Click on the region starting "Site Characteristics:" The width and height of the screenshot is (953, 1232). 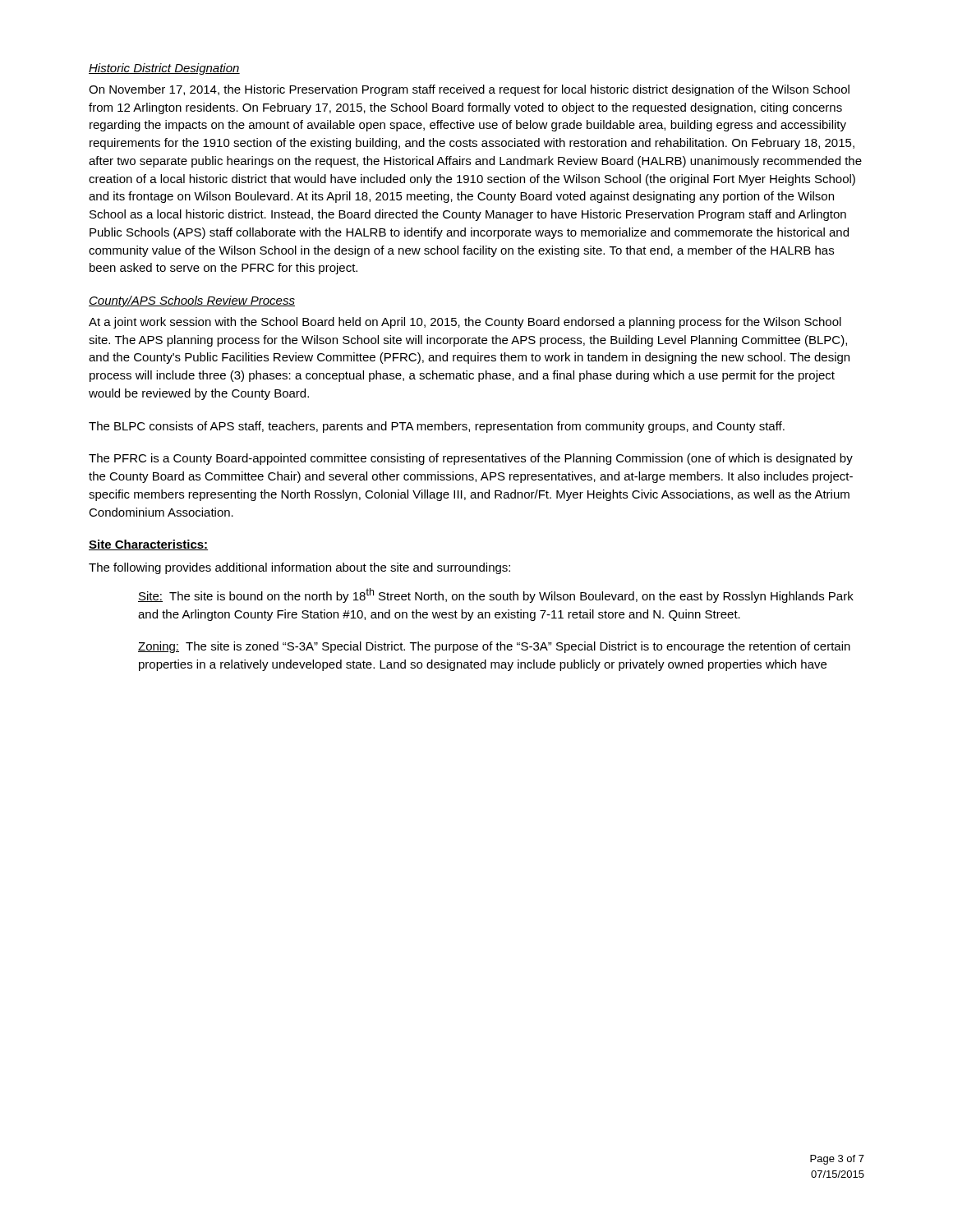[148, 544]
